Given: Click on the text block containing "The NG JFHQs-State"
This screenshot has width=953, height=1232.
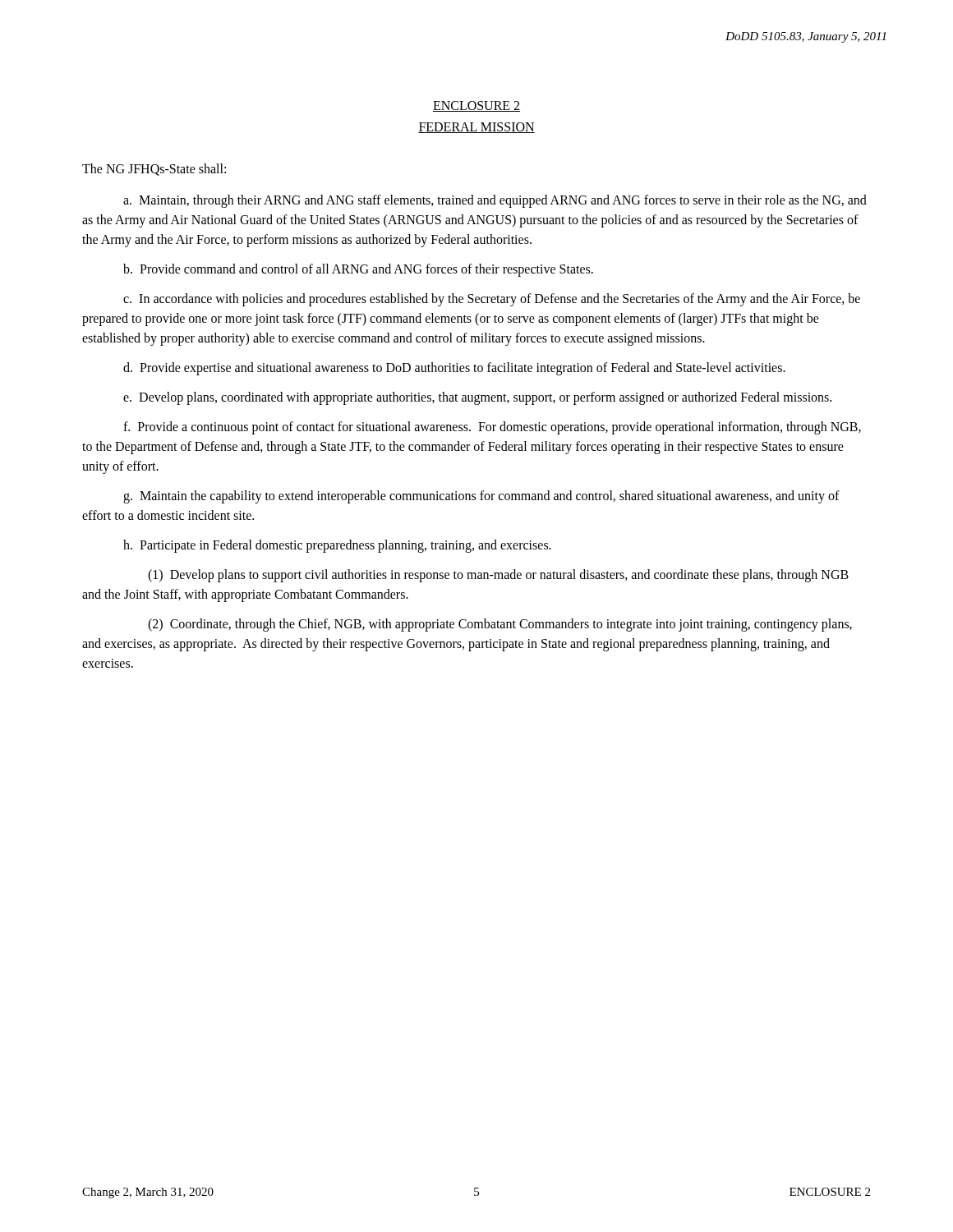Looking at the screenshot, I should [x=155, y=169].
